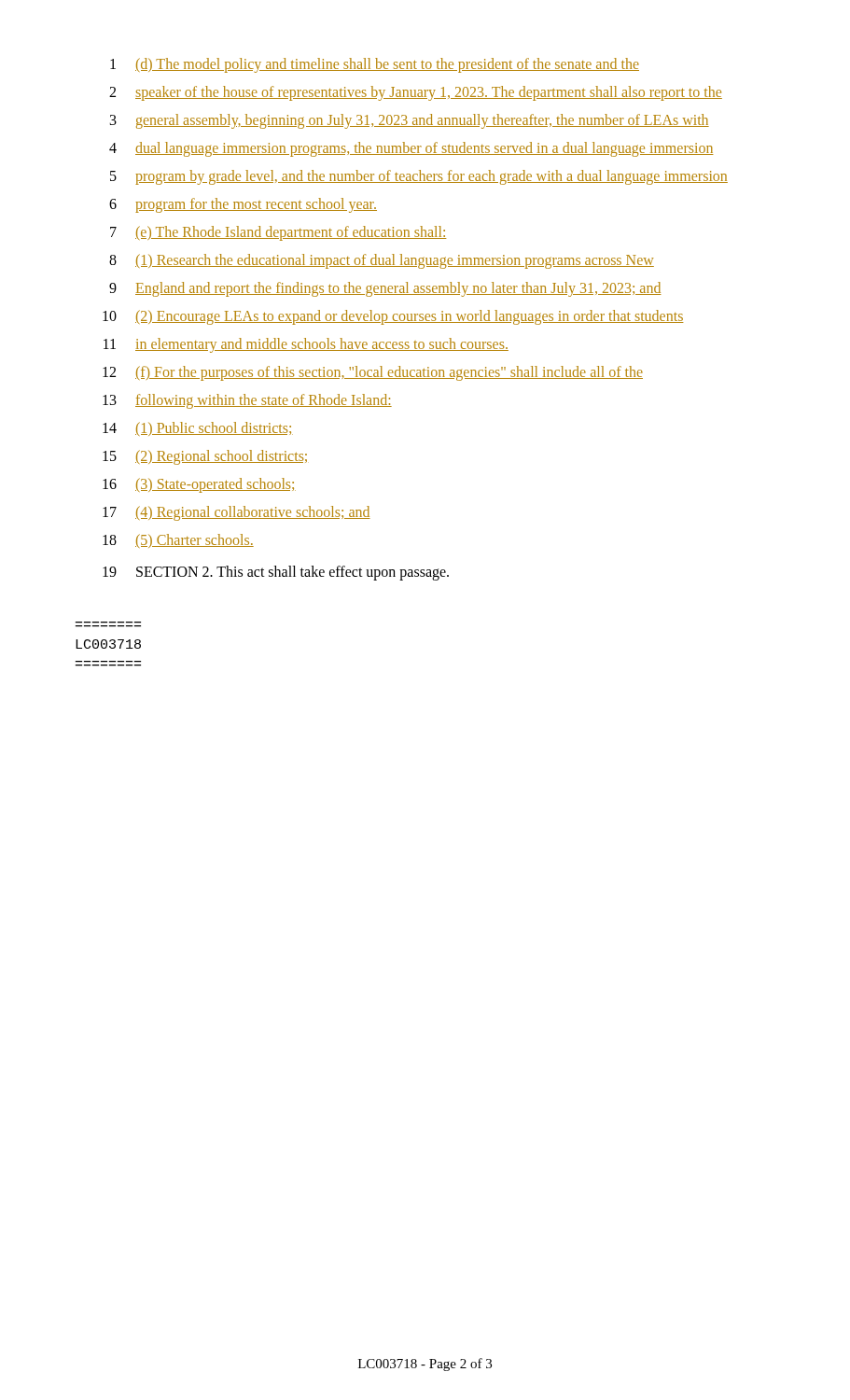The image size is (850, 1400).
Task: Click on the list item containing "10 (2) Encourage LEAs to expand or"
Action: pos(425,316)
